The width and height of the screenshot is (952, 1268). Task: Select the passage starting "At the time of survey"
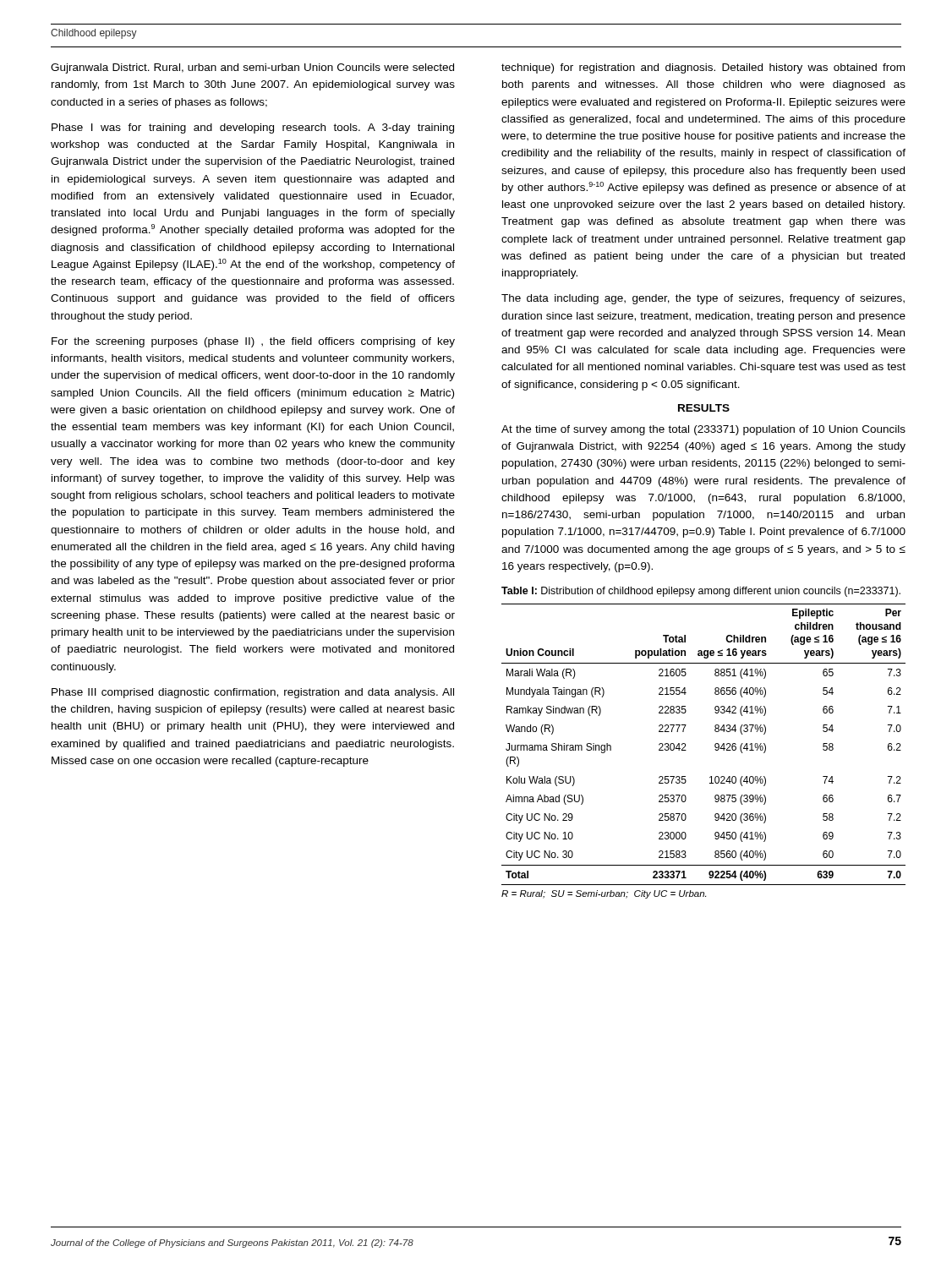tap(703, 498)
